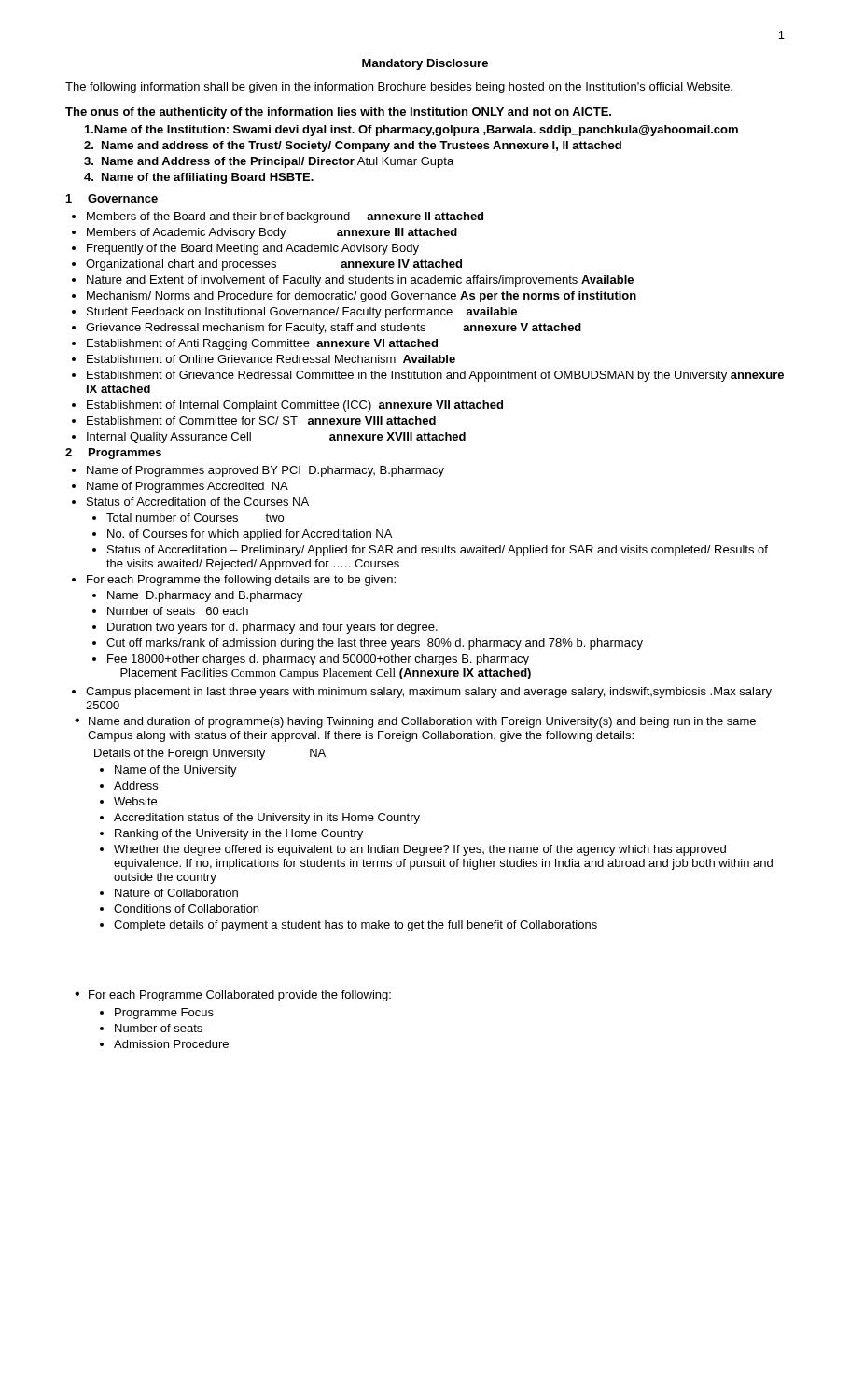Navigate to the text block starting "Student Feedback on Institutional Governance/ Faculty performance"
The width and height of the screenshot is (850, 1400).
tap(435, 311)
